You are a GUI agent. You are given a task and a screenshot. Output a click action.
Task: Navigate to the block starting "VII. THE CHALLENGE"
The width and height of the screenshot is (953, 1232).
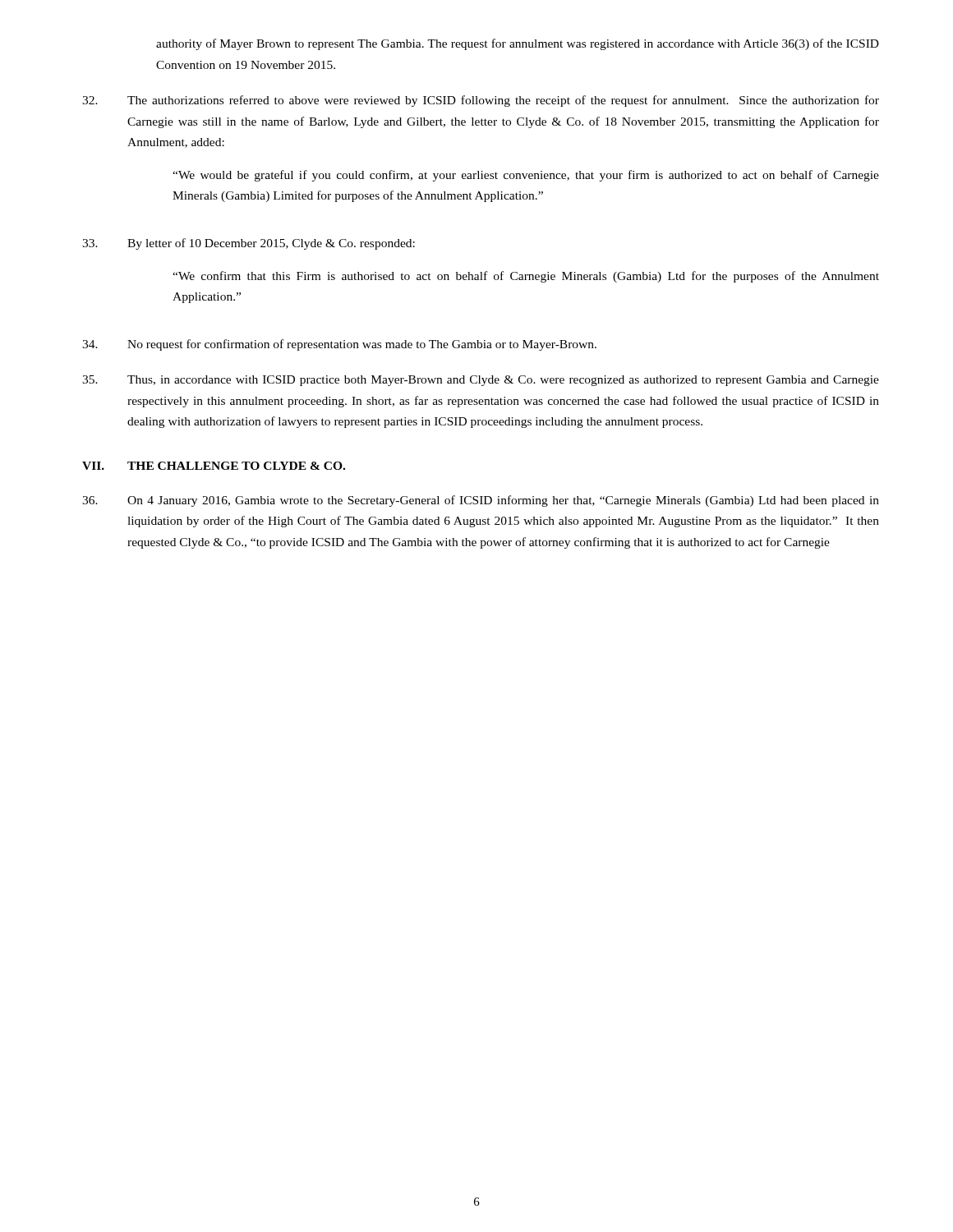point(214,466)
